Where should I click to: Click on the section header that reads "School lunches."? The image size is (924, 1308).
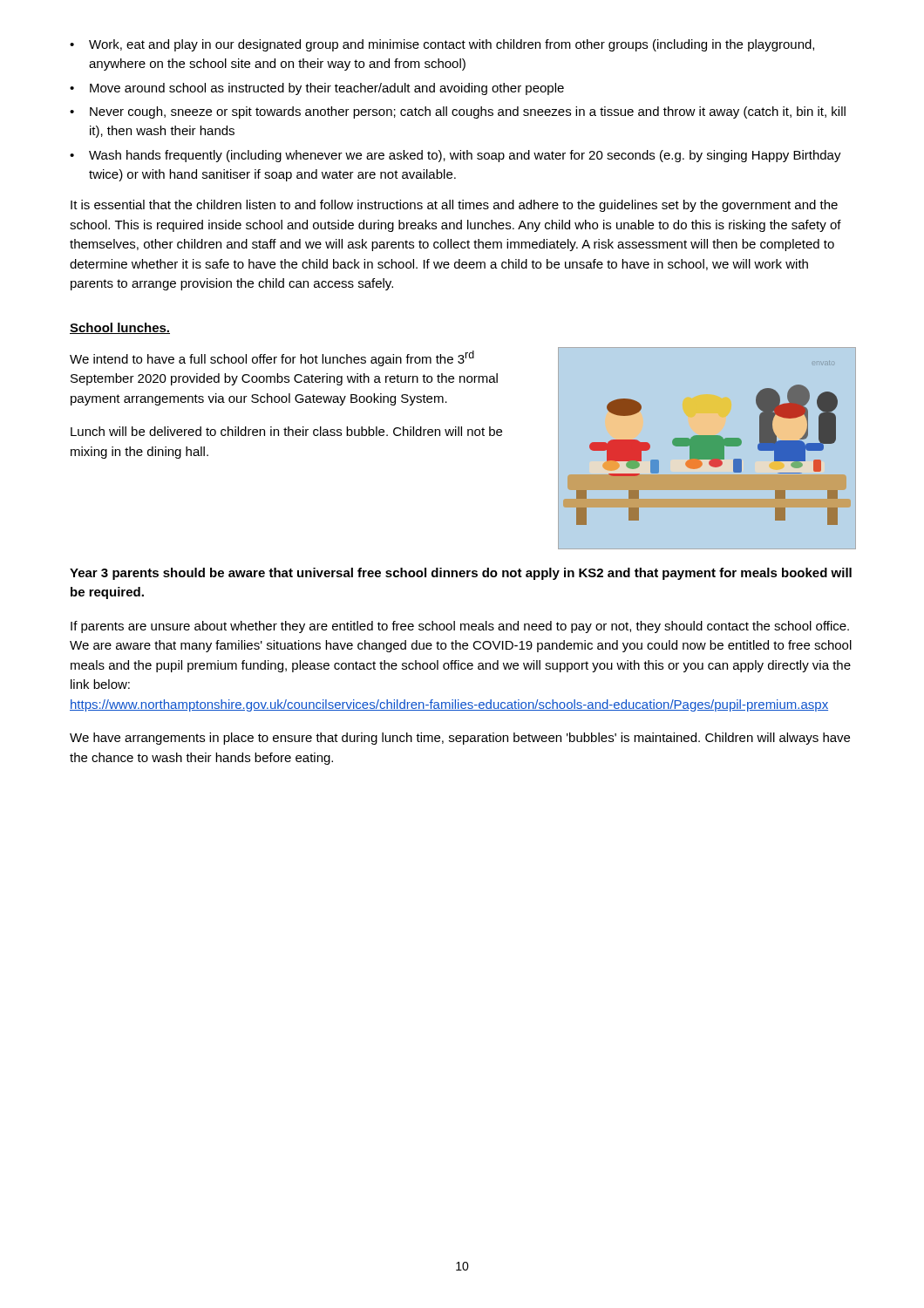(x=120, y=327)
